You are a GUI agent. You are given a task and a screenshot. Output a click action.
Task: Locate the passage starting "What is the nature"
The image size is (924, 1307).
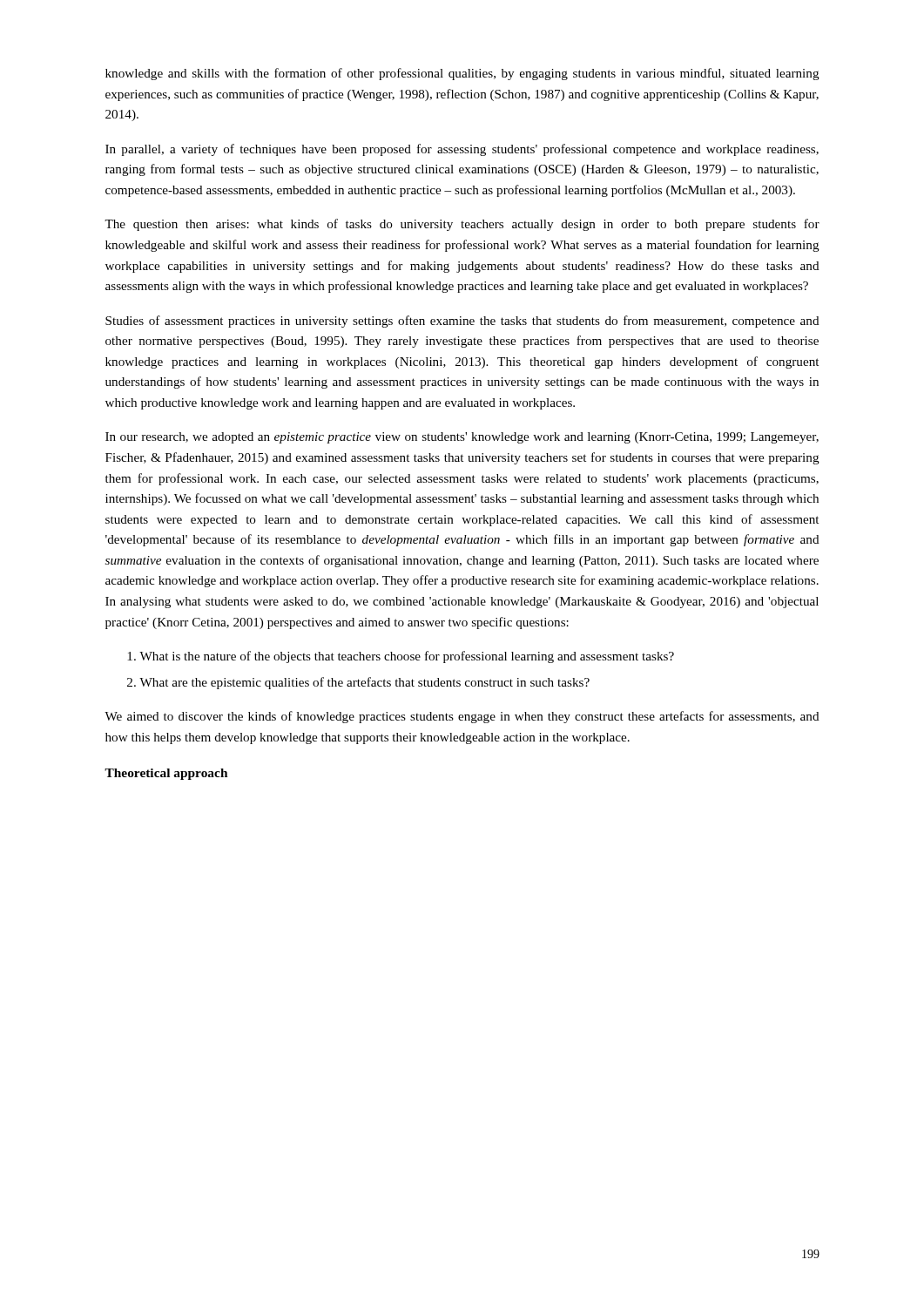coord(479,656)
